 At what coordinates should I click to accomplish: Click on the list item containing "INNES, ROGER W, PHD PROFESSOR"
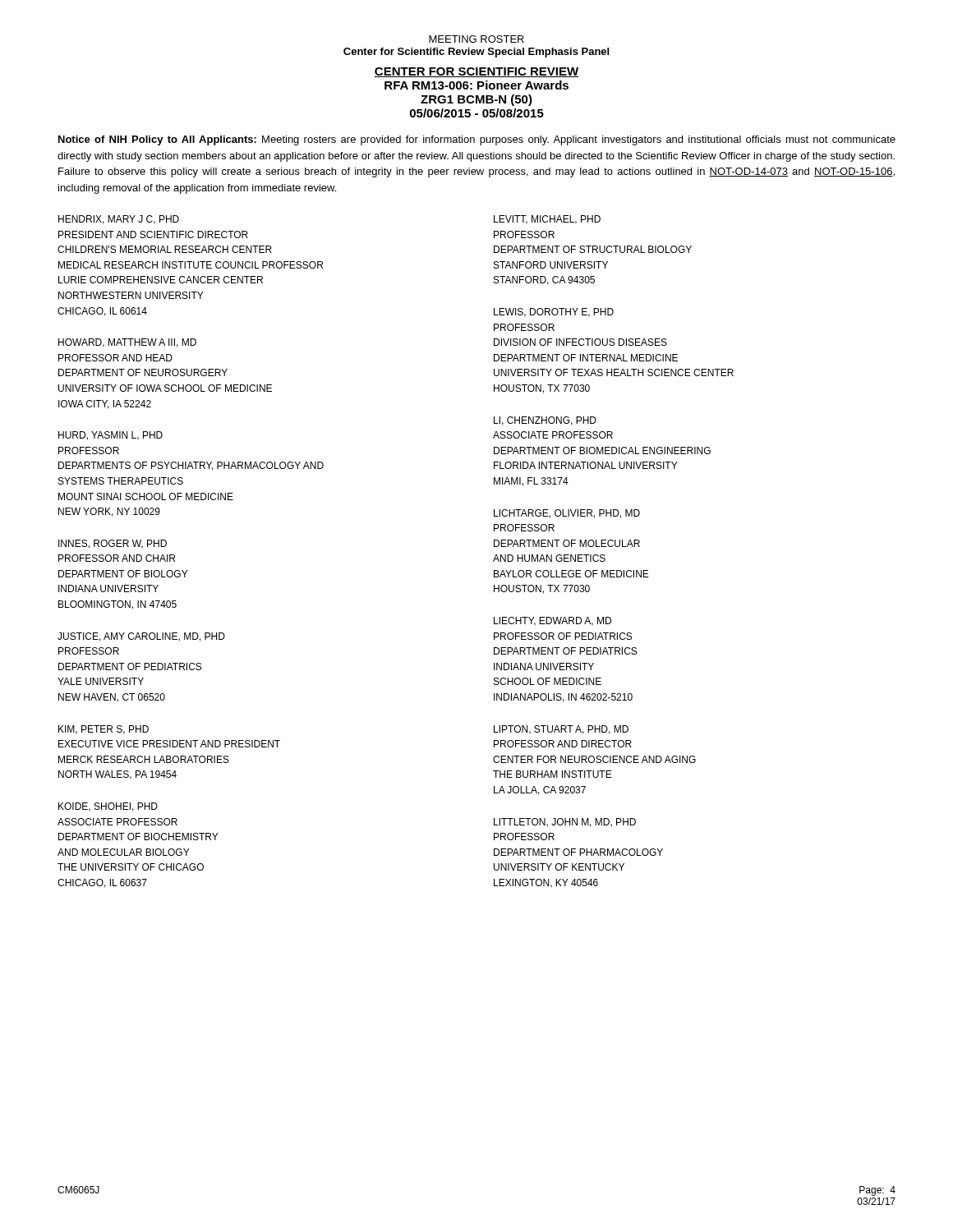click(123, 574)
